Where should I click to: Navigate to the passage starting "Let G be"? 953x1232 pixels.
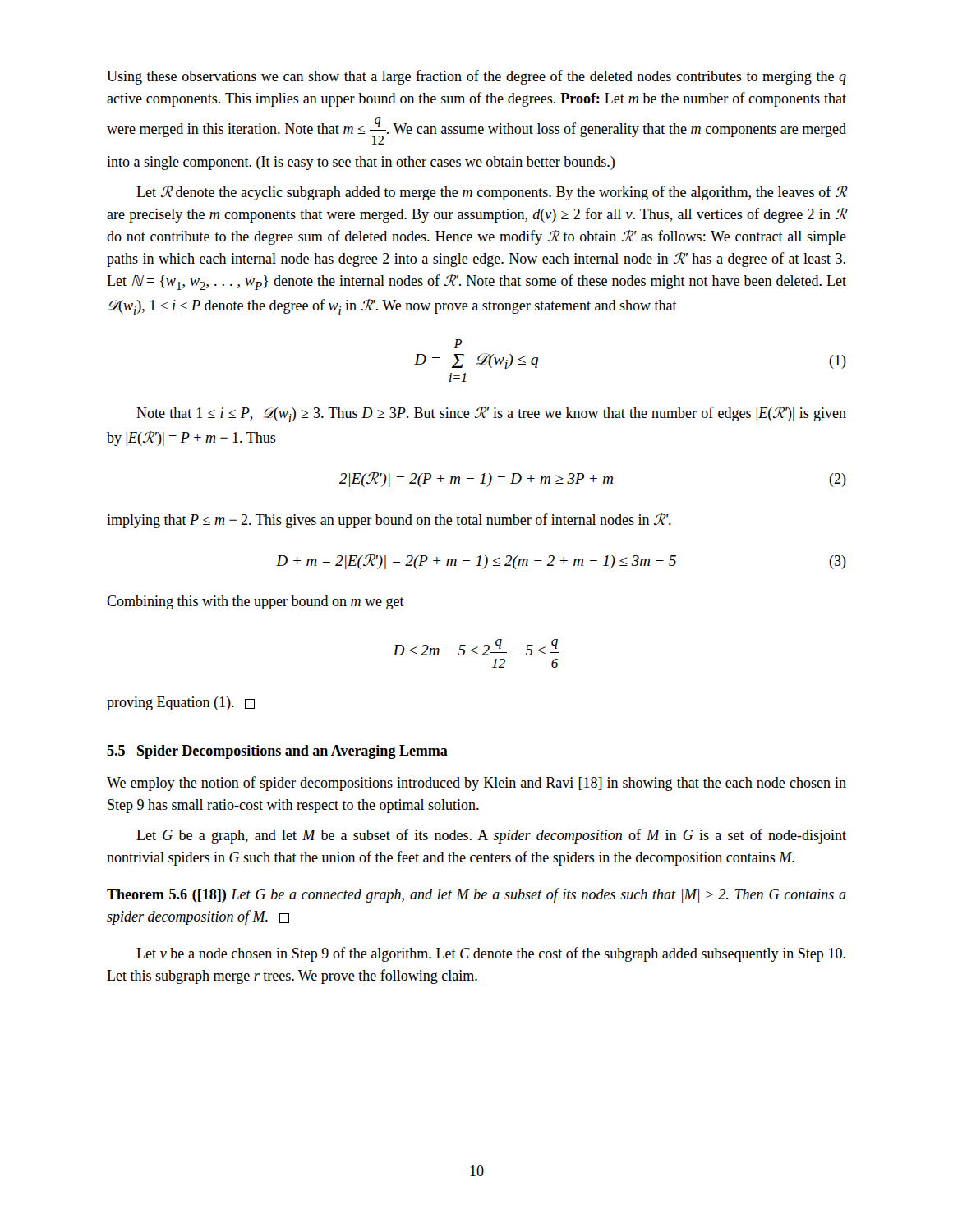coord(476,846)
